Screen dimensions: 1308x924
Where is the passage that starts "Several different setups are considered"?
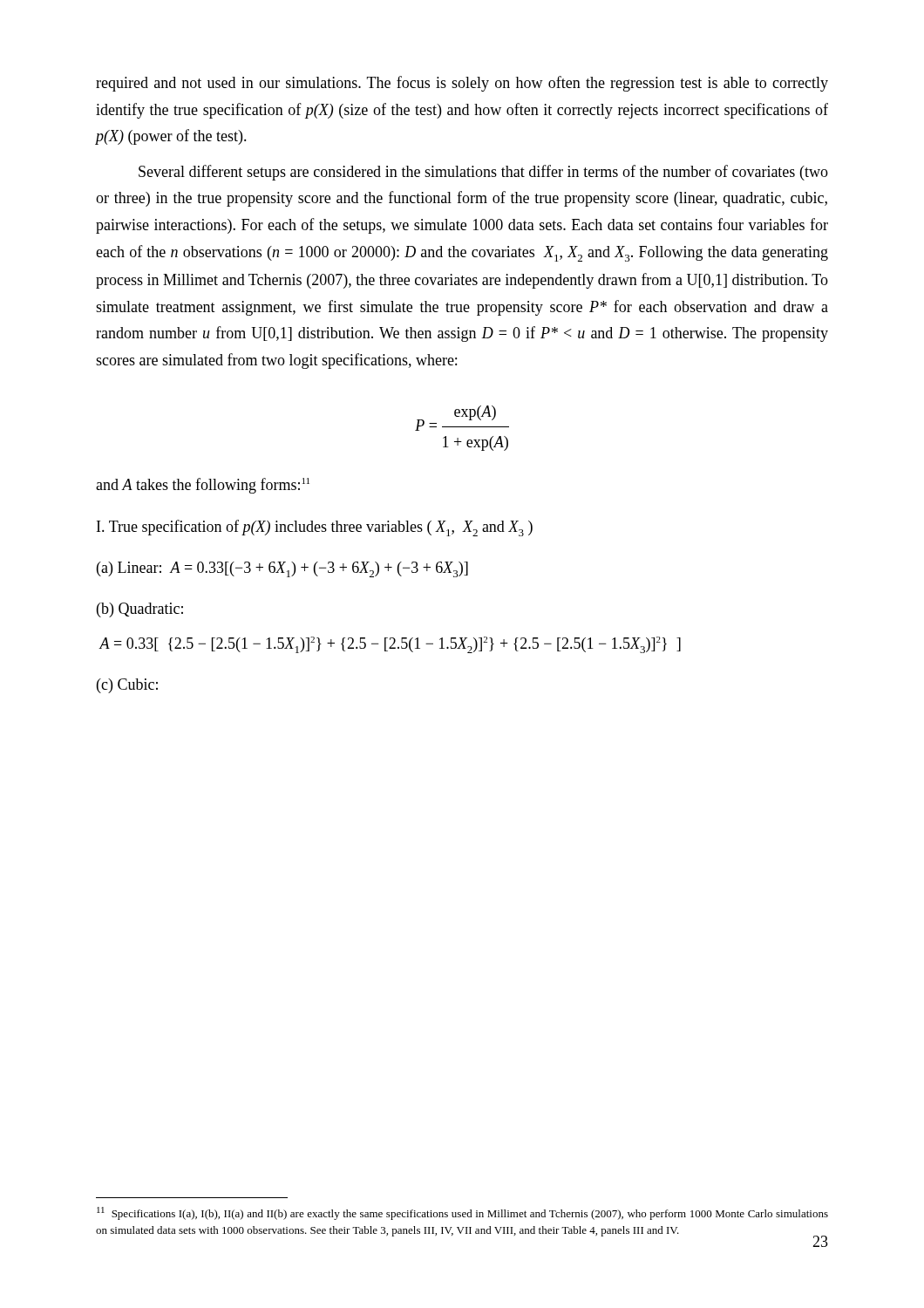pyautogui.click(x=462, y=266)
